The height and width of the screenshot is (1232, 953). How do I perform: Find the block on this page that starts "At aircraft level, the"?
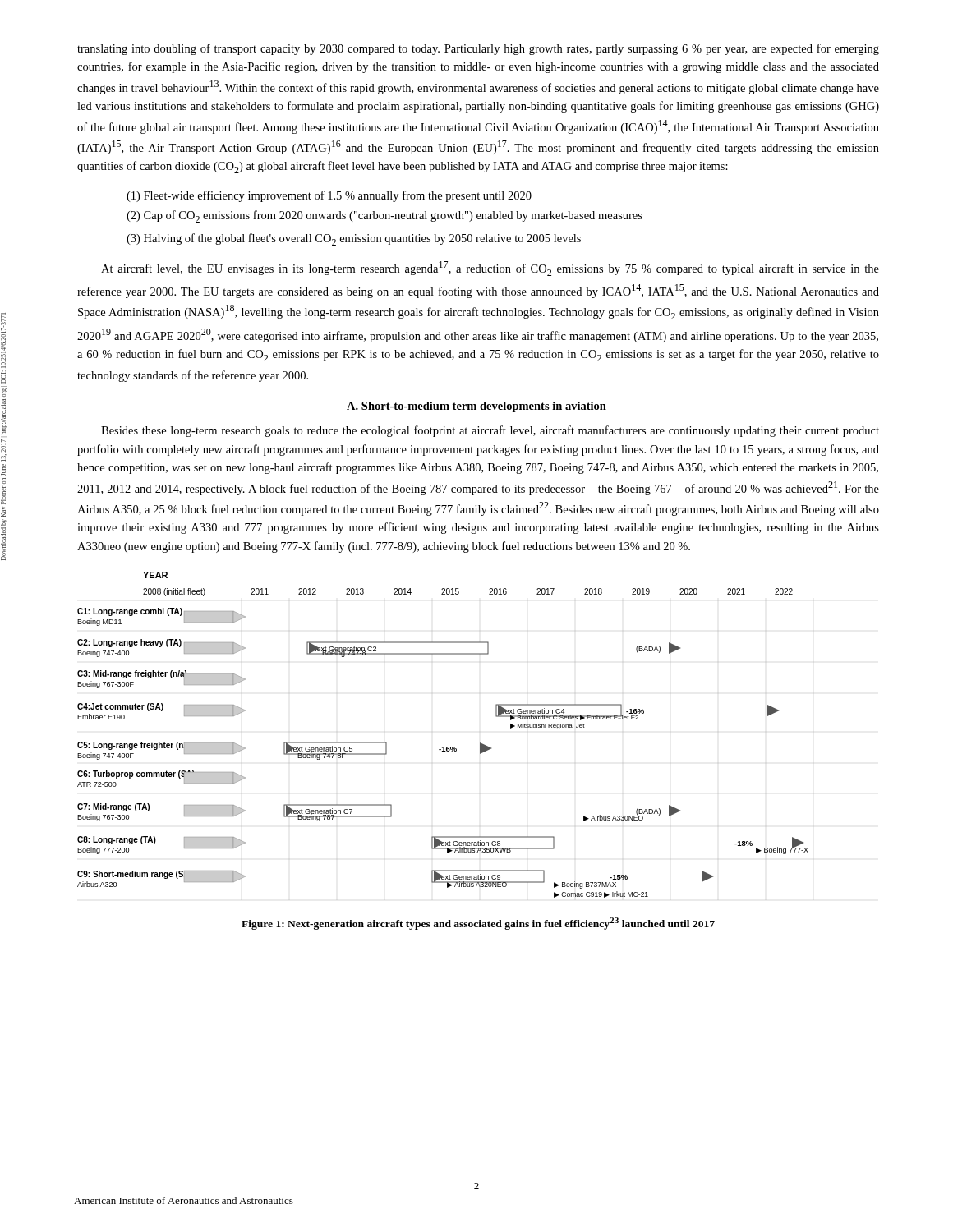(x=478, y=321)
